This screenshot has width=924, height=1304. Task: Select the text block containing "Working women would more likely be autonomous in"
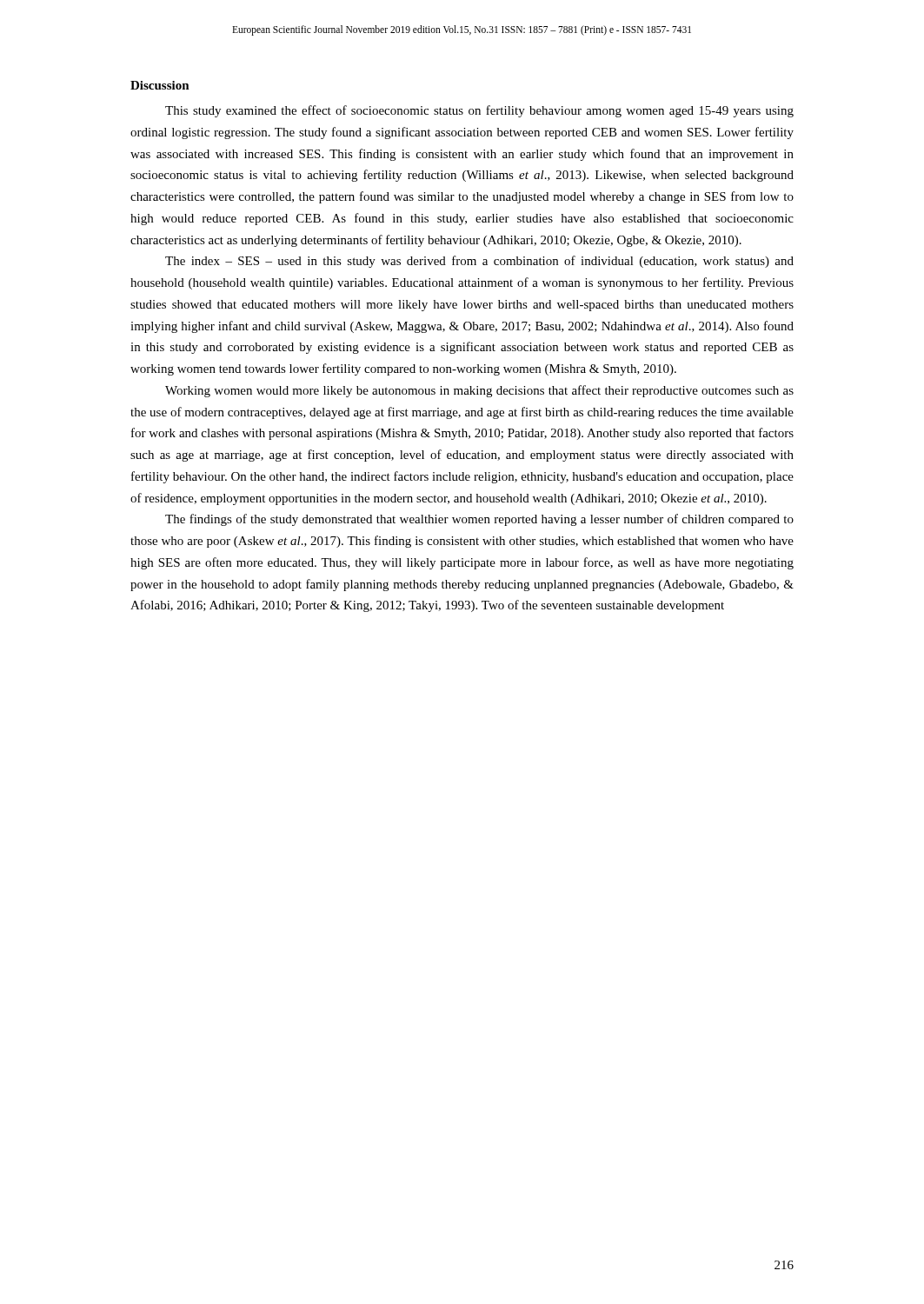pyautogui.click(x=462, y=444)
